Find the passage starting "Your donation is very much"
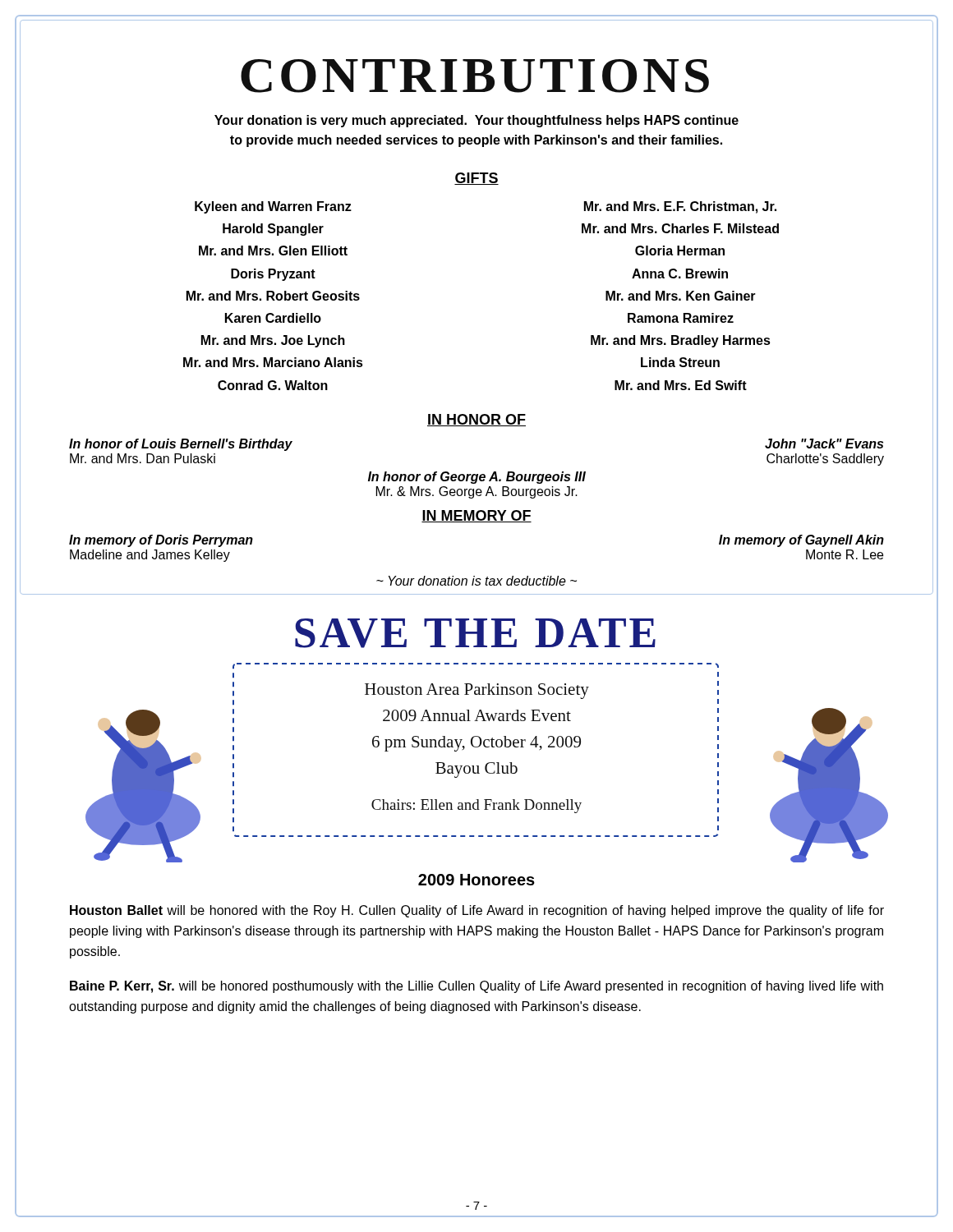This screenshot has width=953, height=1232. (x=476, y=130)
